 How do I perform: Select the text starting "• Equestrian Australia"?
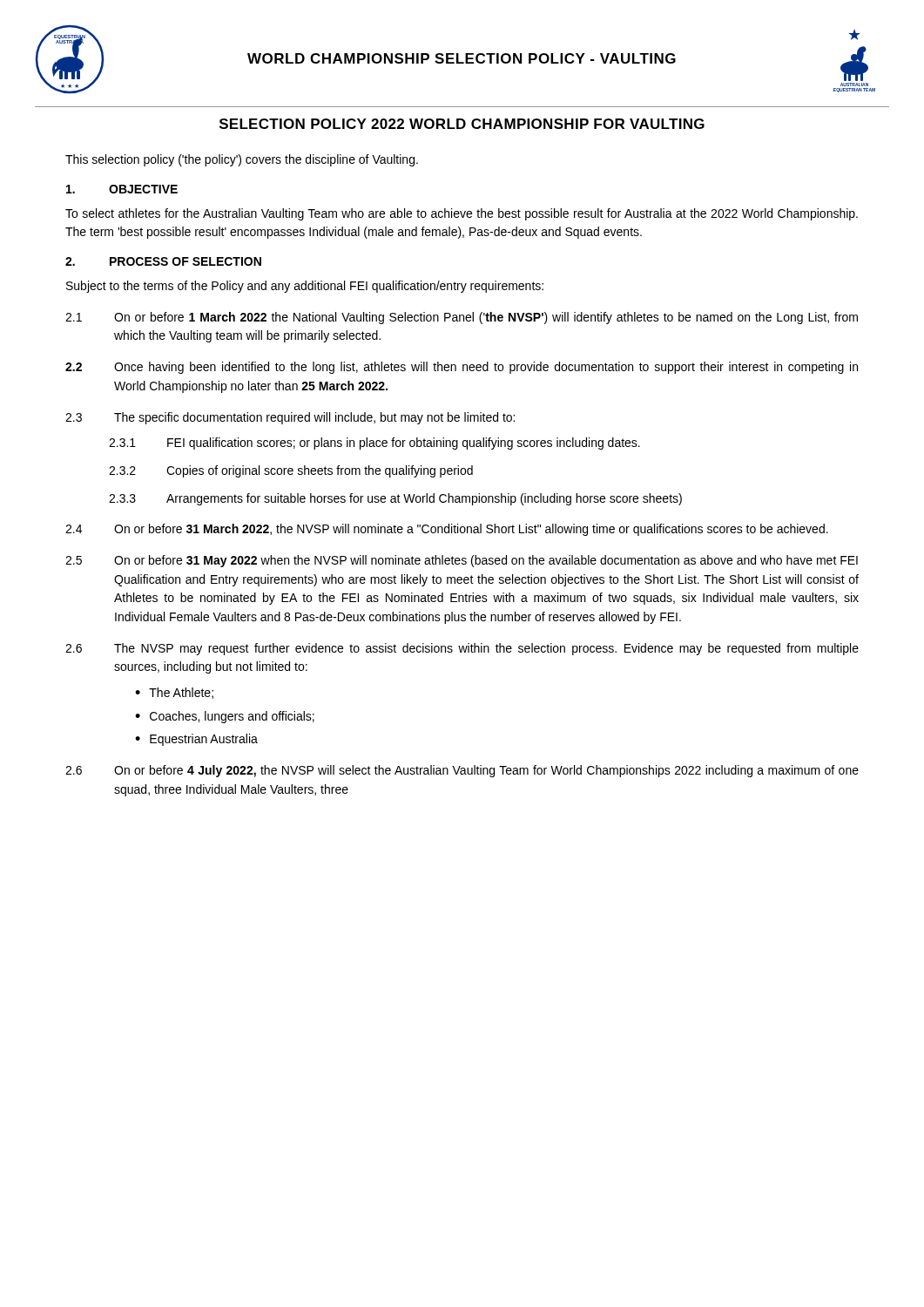coord(196,740)
